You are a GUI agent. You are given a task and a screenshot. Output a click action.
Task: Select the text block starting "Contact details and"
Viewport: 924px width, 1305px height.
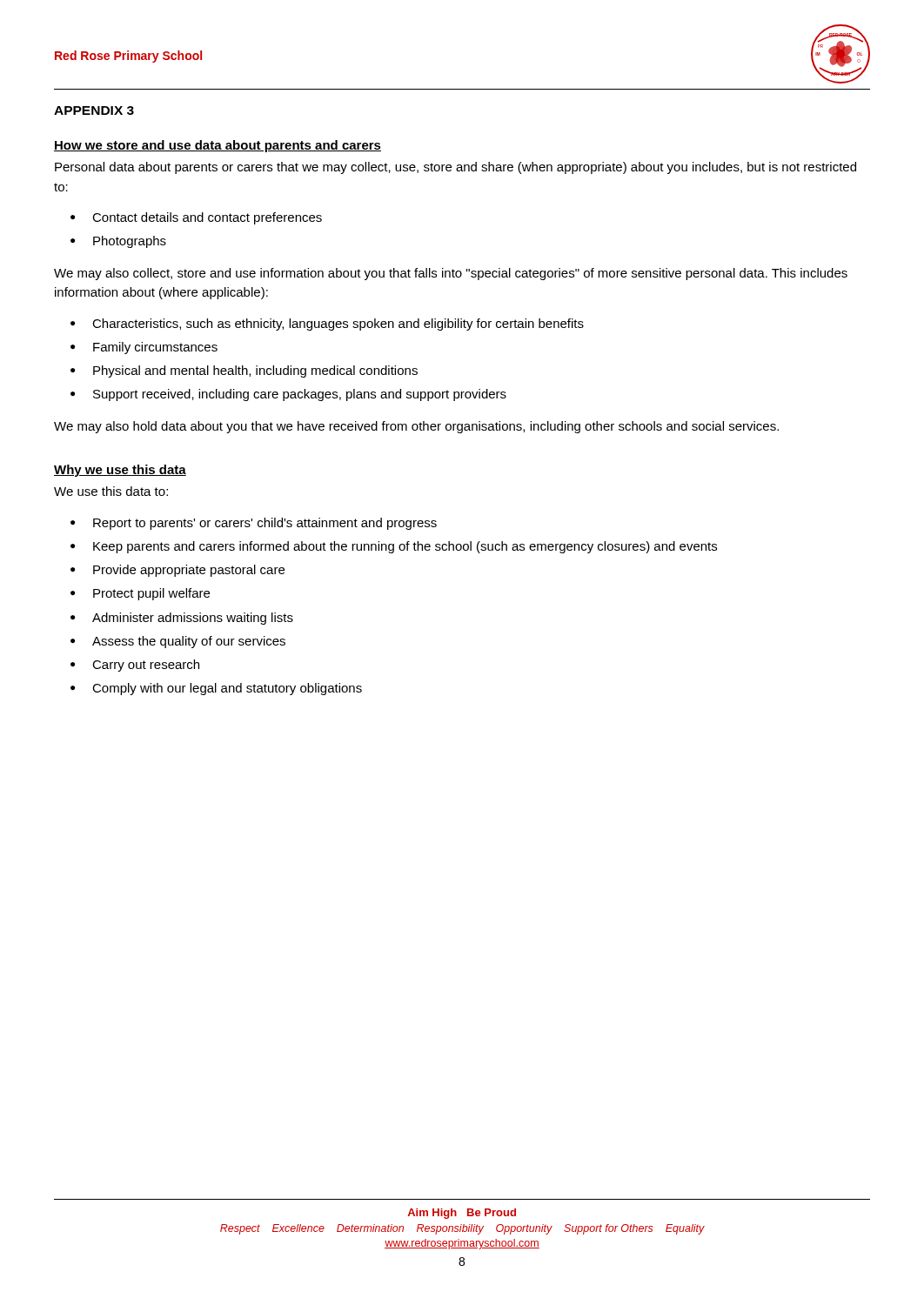pos(207,217)
